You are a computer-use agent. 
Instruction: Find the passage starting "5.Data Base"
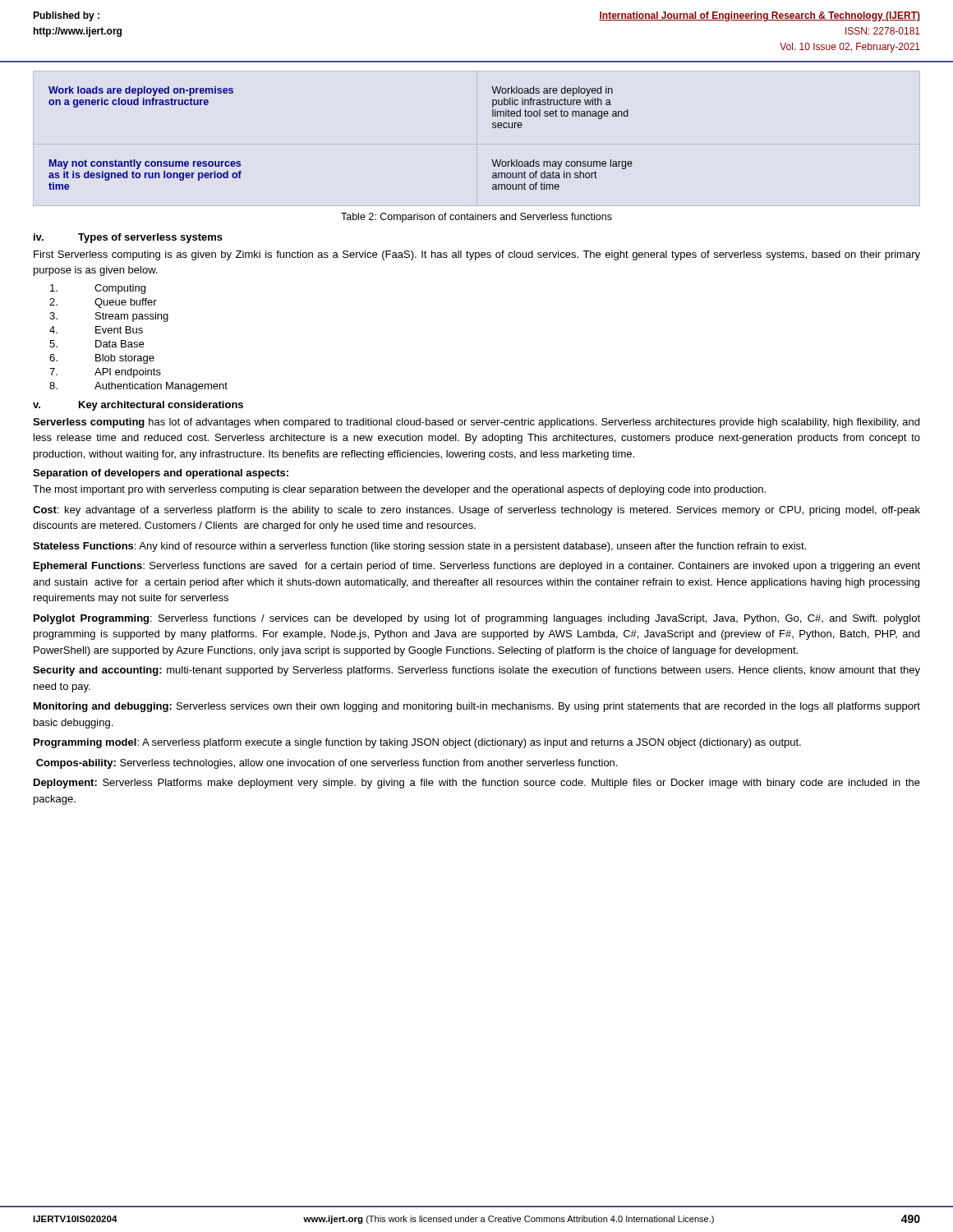coord(89,343)
